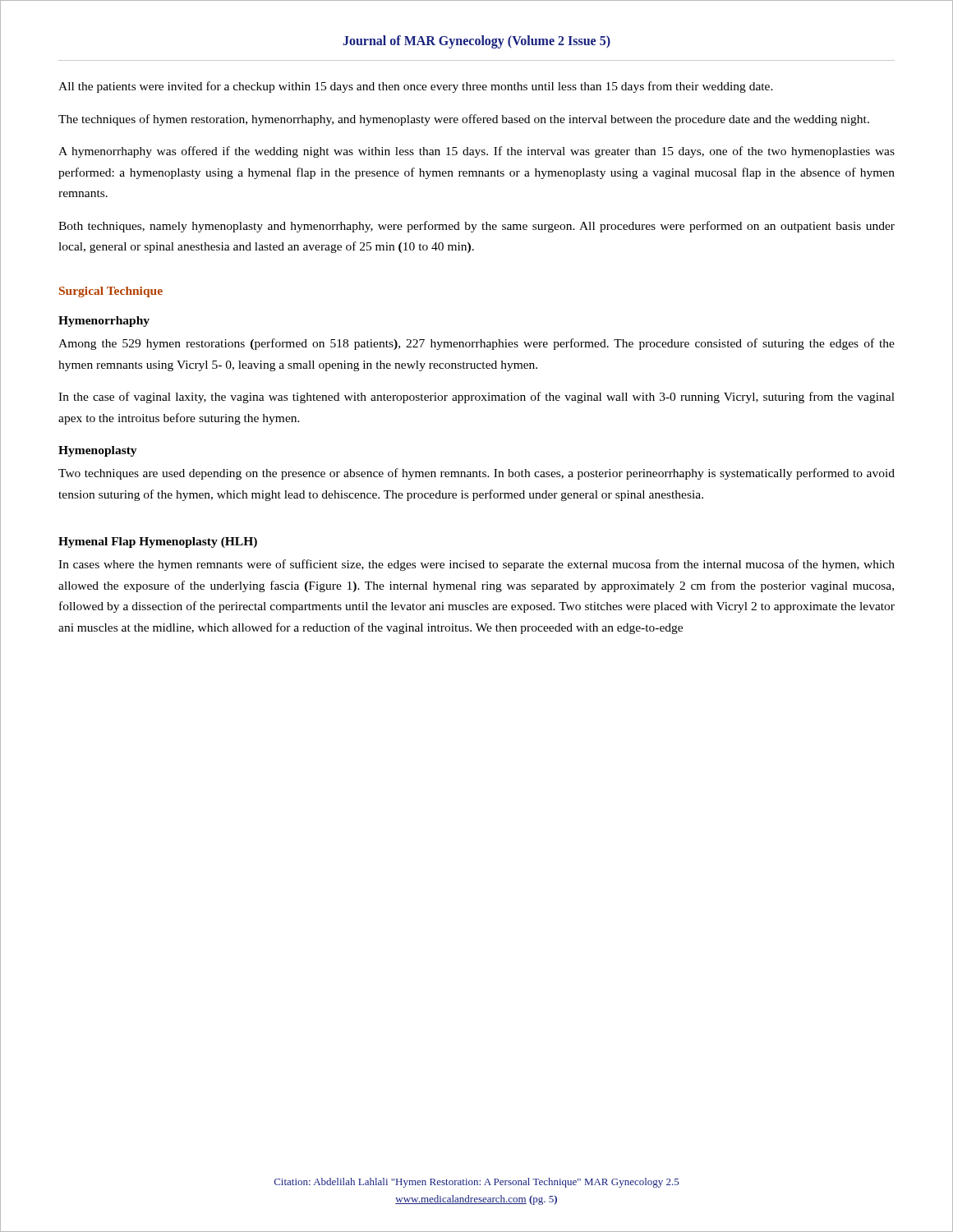Screen dimensions: 1232x953
Task: Select the passage starting "Both techniques, namely"
Action: [x=476, y=236]
